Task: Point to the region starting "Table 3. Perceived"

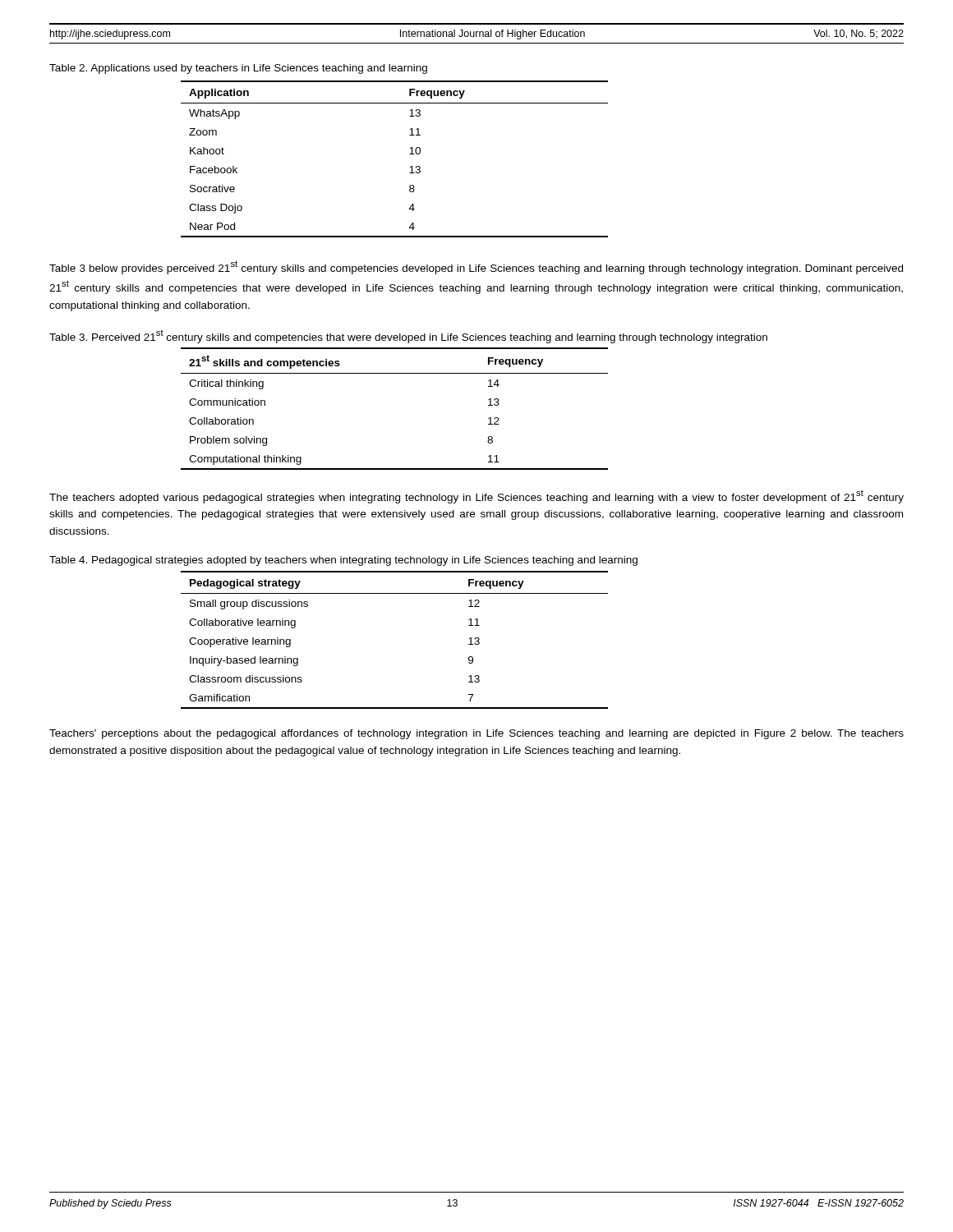Action: tap(409, 335)
